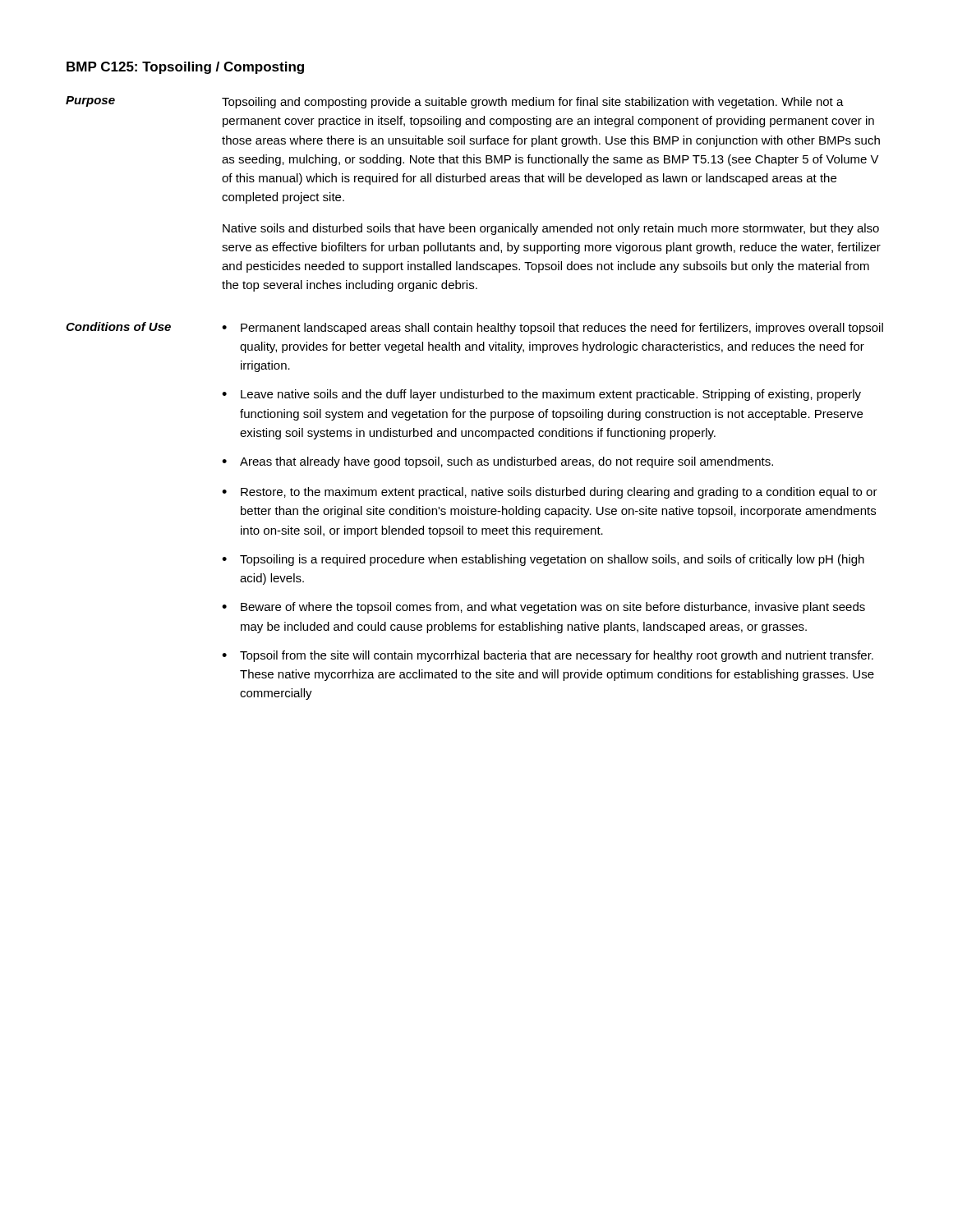Locate the text starting "Native soils and disturbed soils that have been"

click(x=551, y=256)
